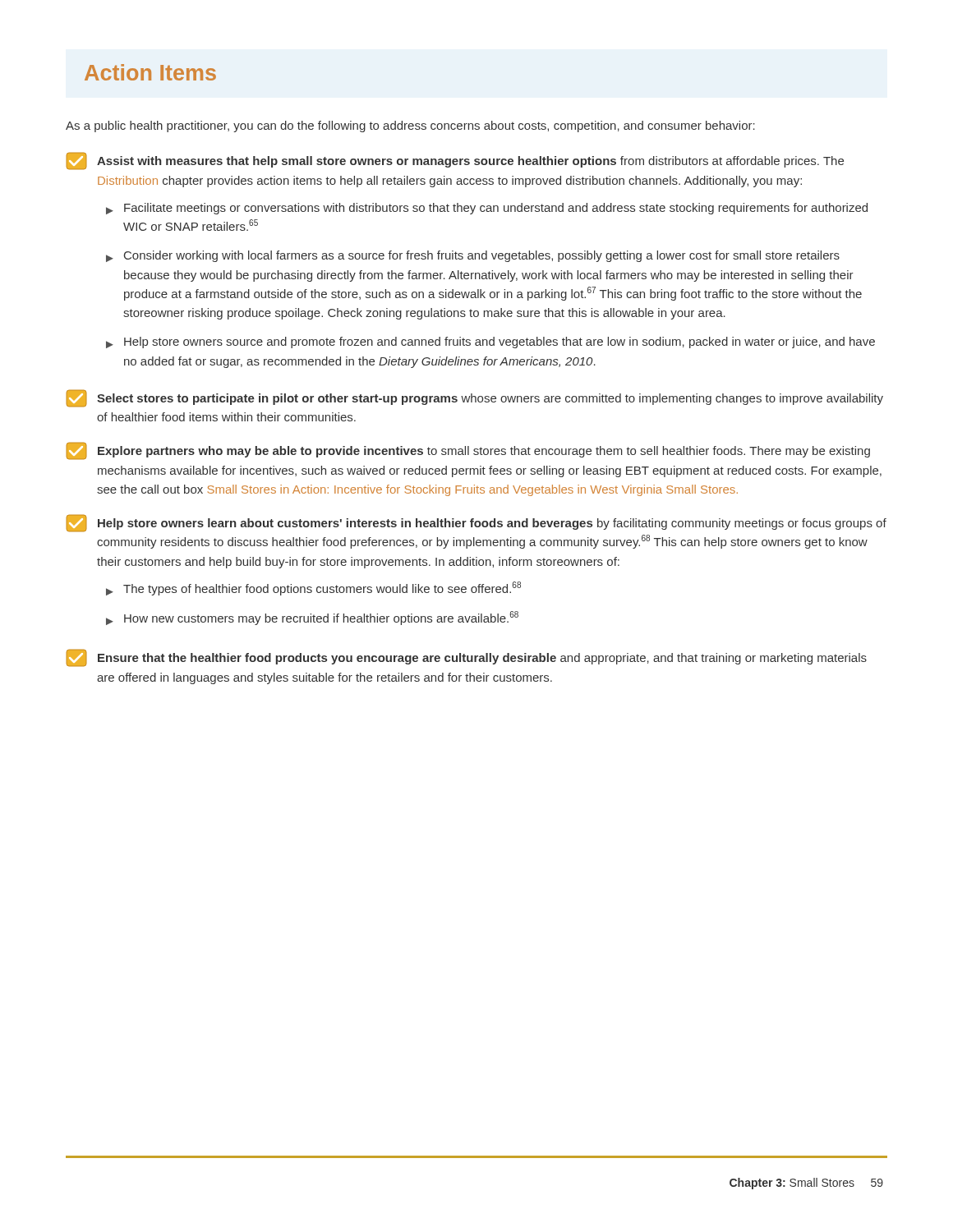The width and height of the screenshot is (953, 1232).
Task: Locate the list item that reads "Explore partners who"
Action: pos(476,470)
